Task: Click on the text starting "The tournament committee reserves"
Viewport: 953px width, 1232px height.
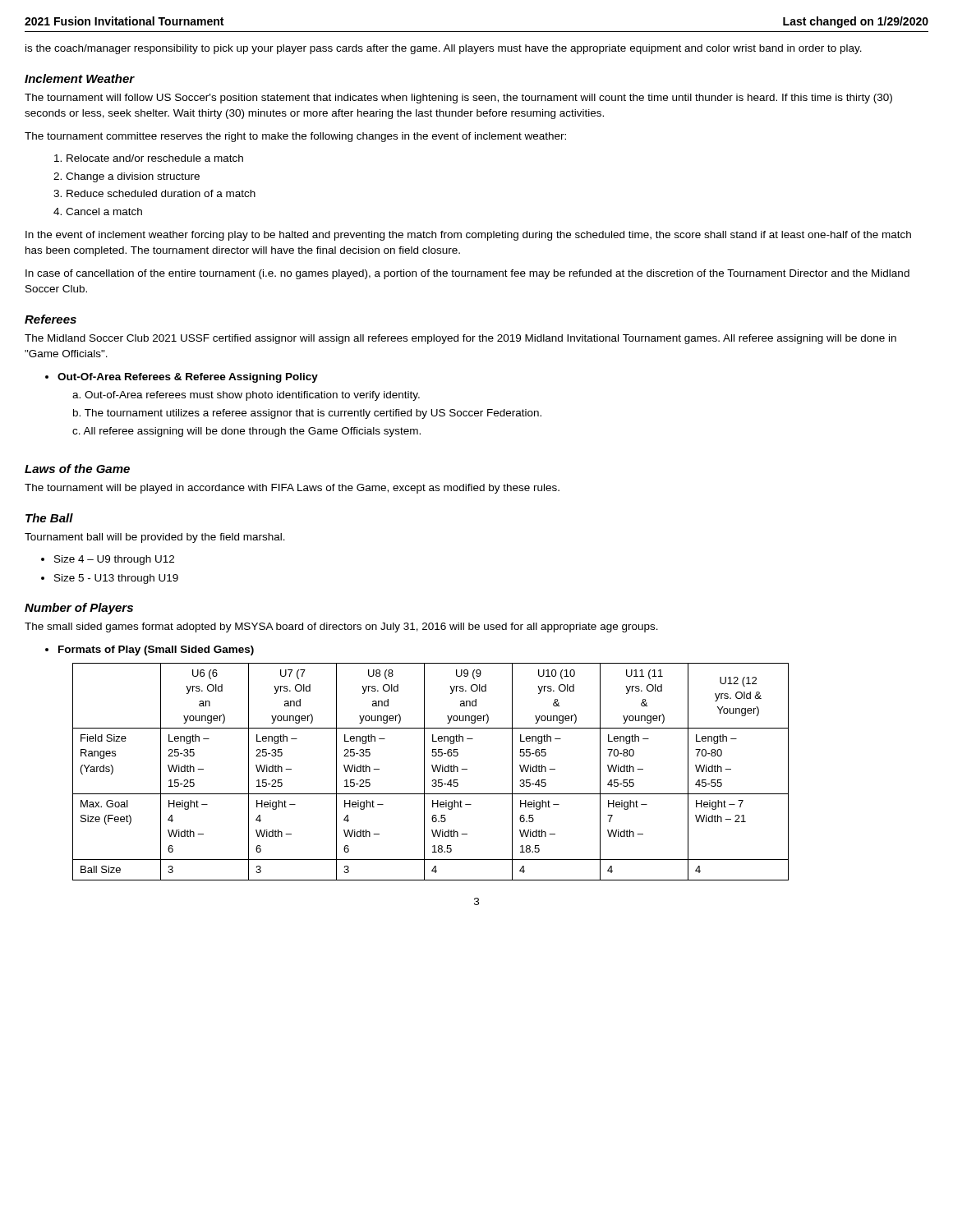Action: (x=476, y=136)
